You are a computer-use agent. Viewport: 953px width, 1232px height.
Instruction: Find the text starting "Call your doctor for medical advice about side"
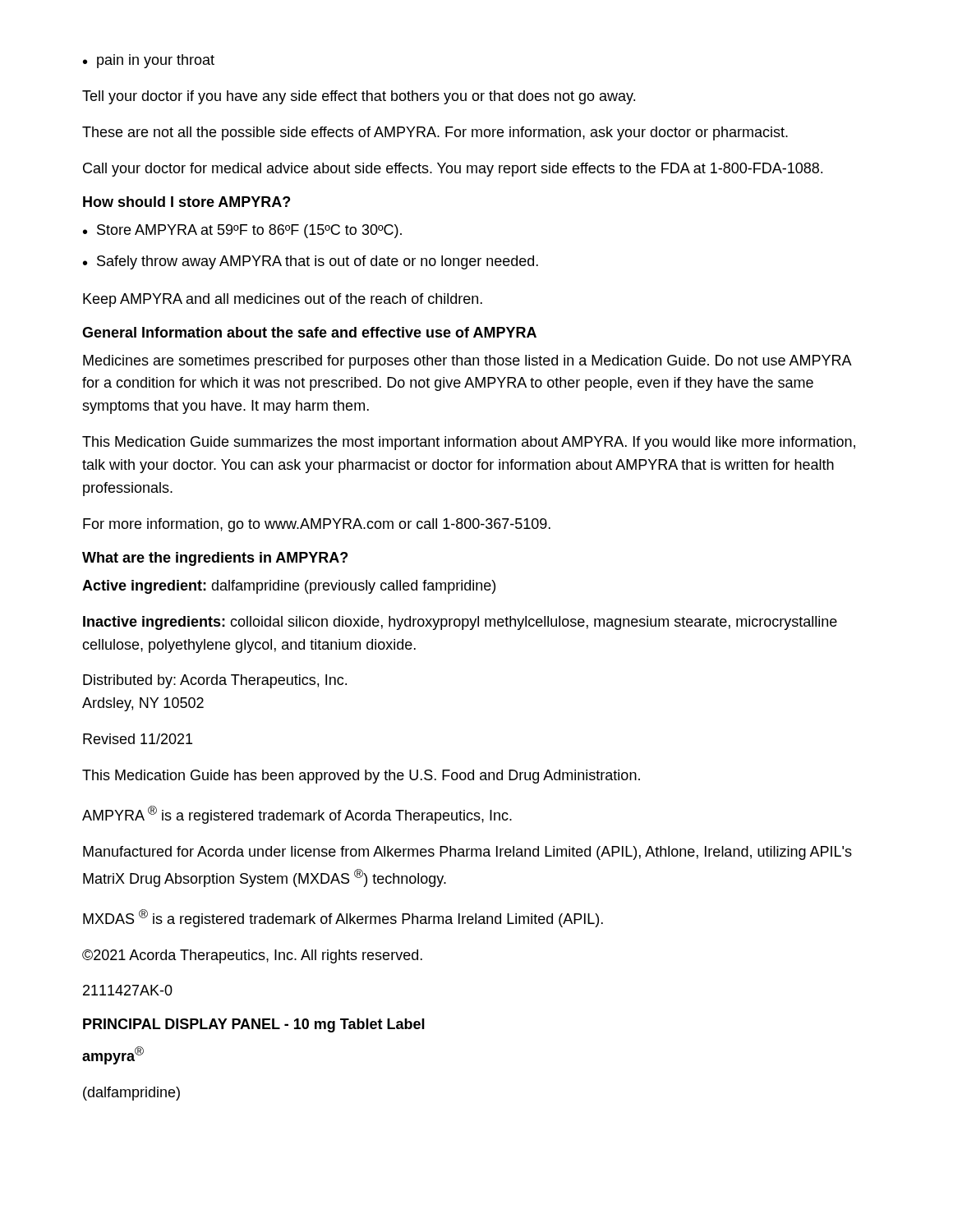tap(453, 168)
